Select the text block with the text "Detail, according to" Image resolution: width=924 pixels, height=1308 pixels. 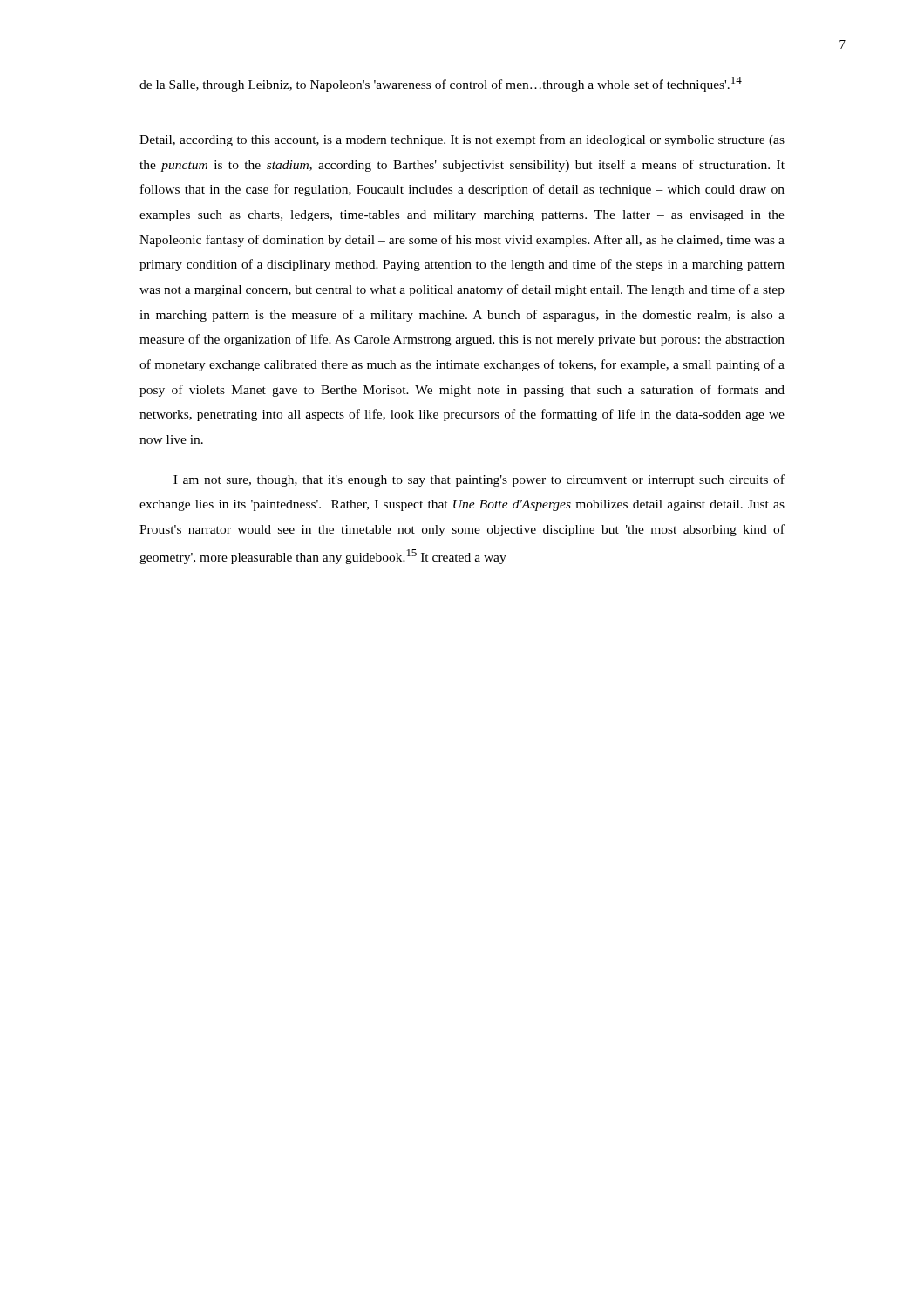462,290
